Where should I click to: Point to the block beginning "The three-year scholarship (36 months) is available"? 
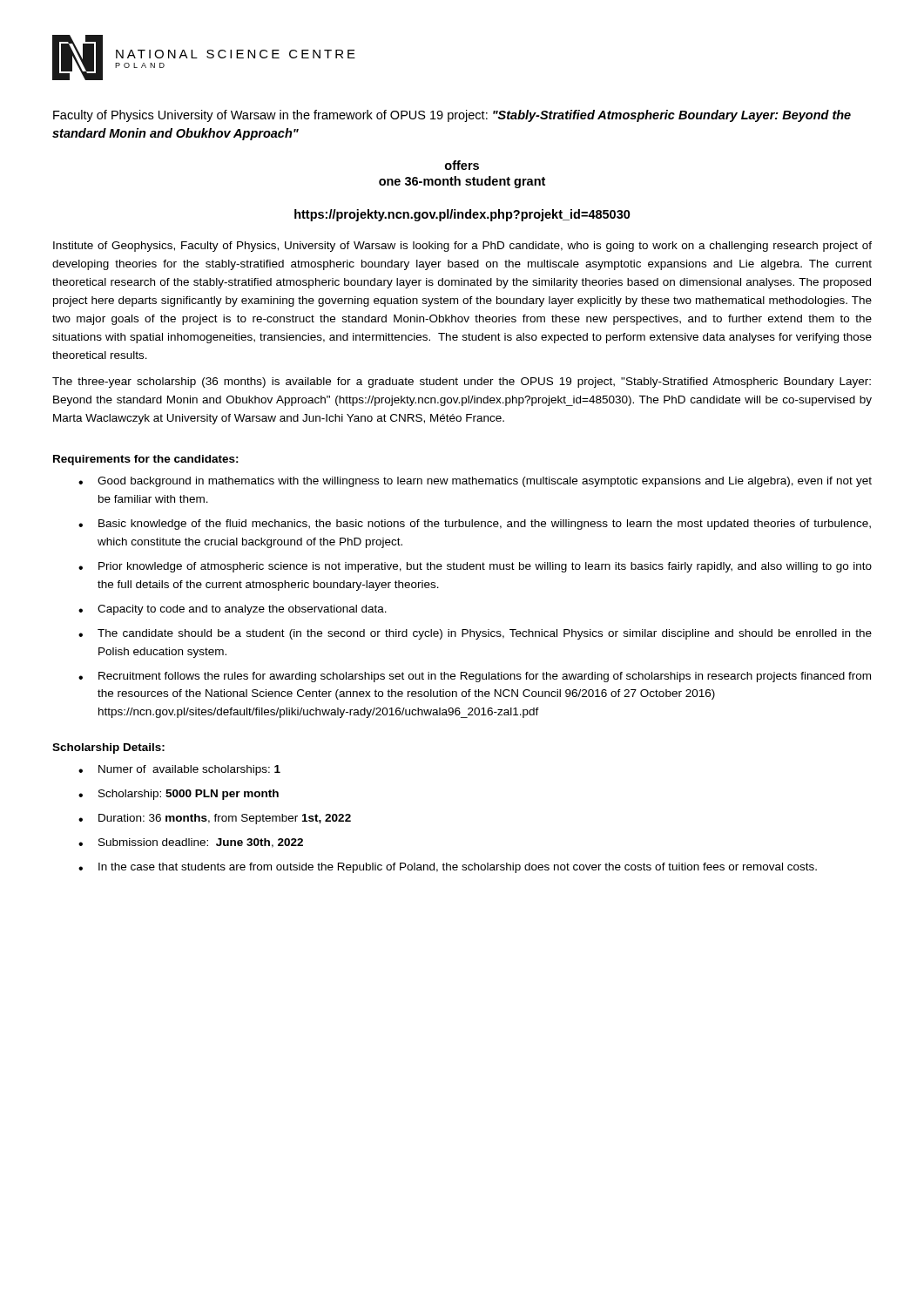point(462,400)
